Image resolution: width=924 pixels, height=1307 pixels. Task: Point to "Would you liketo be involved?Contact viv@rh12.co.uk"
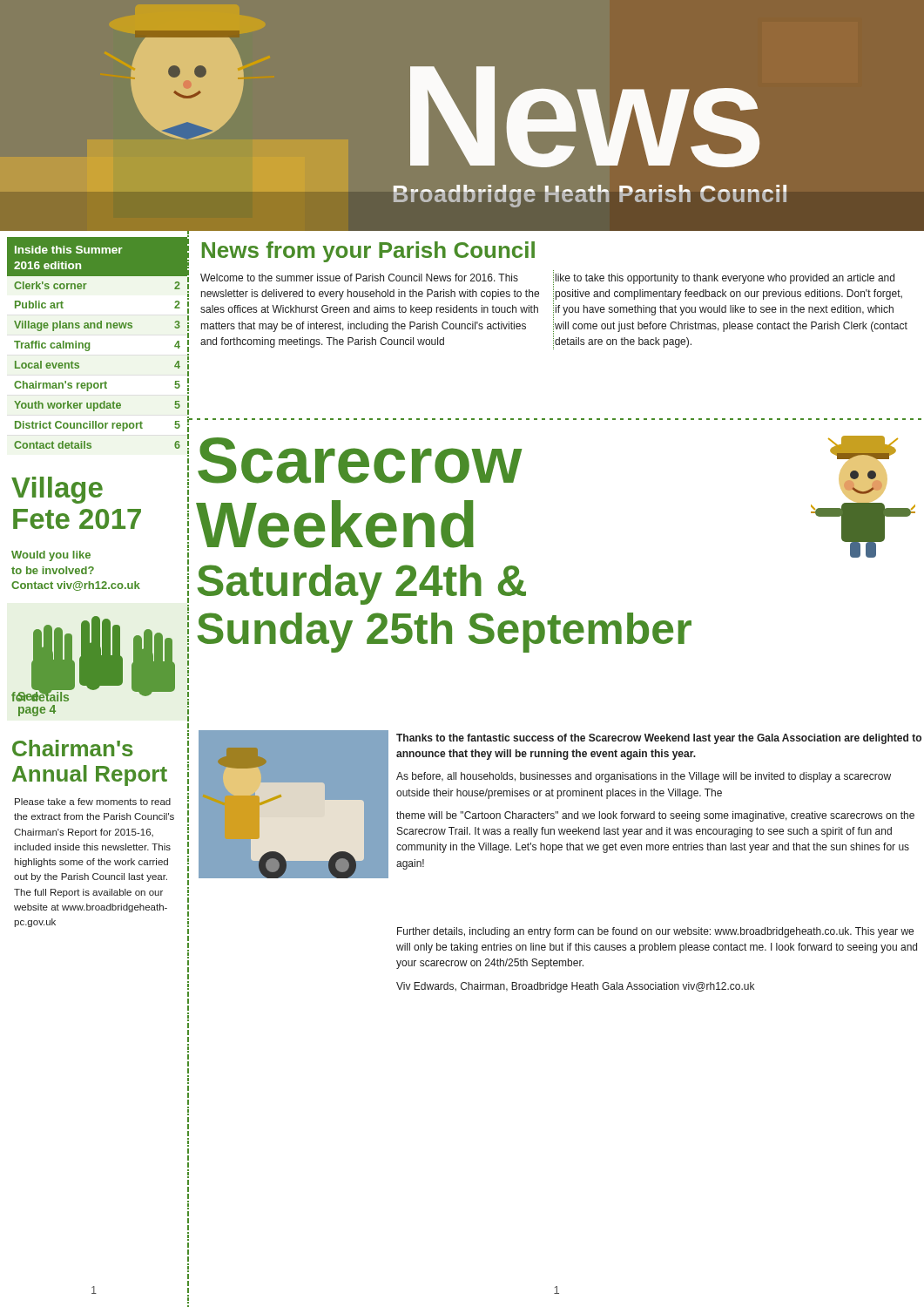[102, 570]
